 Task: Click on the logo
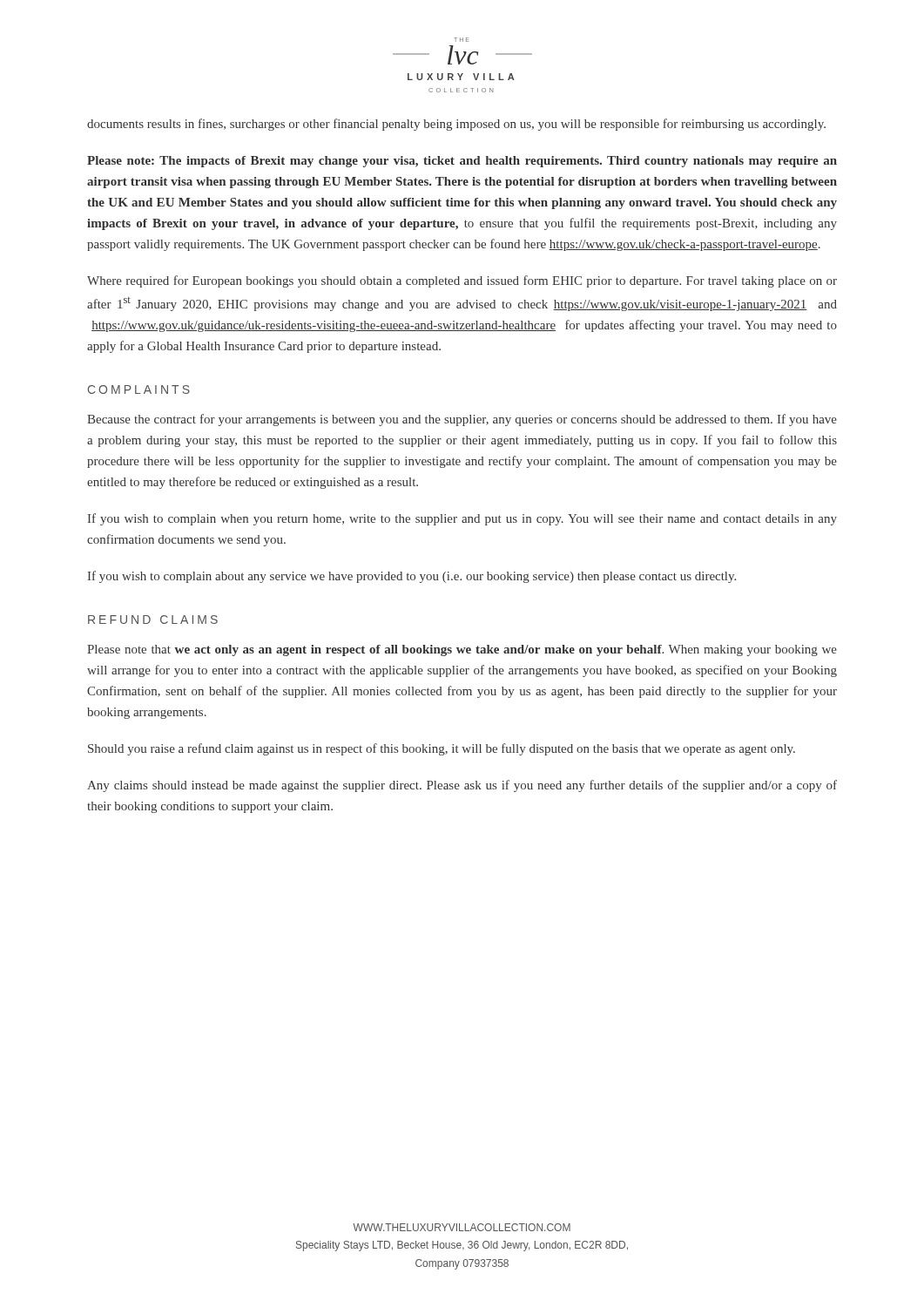pos(462,65)
